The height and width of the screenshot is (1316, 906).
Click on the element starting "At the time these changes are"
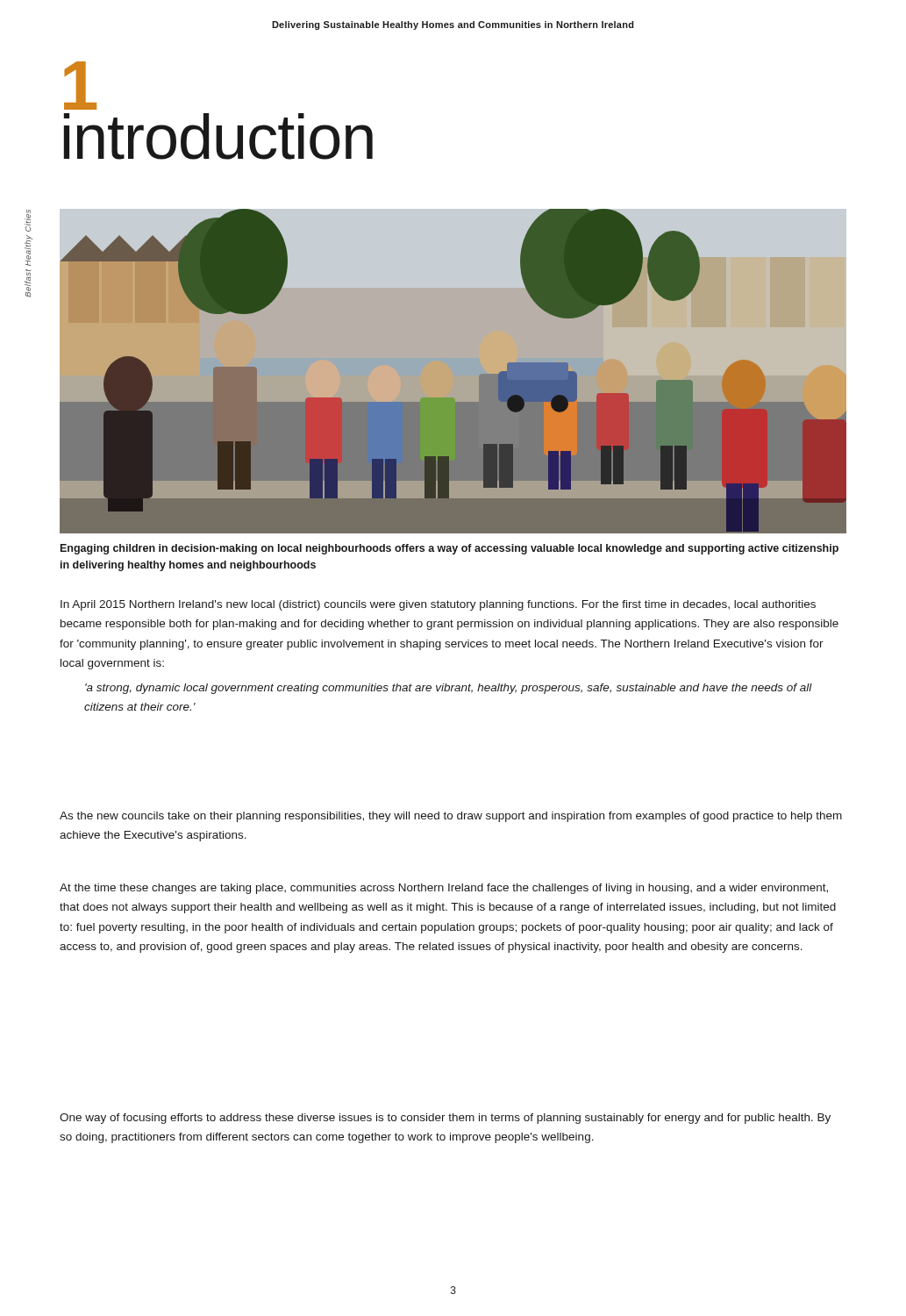click(448, 917)
